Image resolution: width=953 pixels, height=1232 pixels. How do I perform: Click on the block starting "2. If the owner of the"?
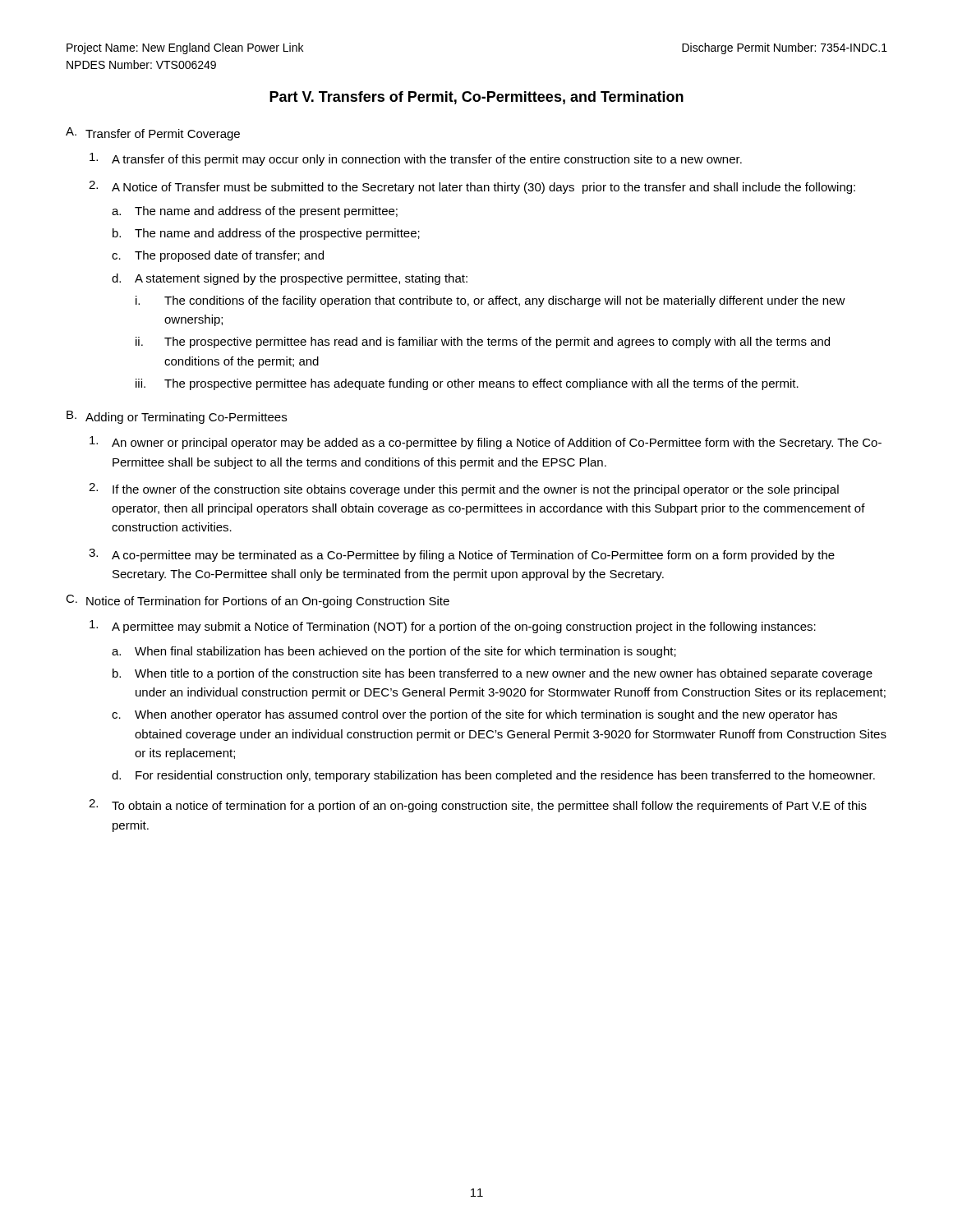488,508
